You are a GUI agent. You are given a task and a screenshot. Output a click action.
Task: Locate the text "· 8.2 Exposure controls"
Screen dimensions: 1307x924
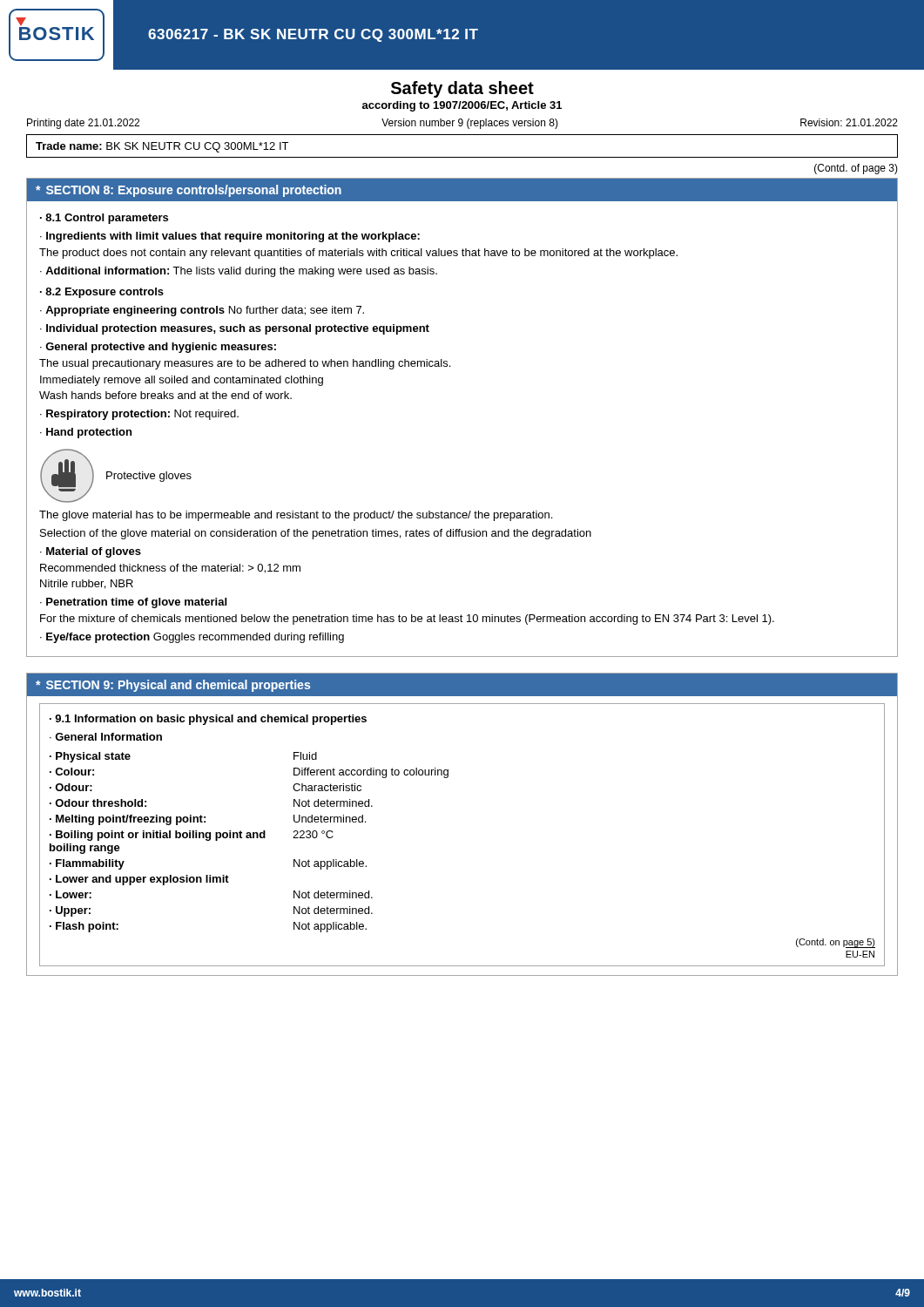point(101,292)
